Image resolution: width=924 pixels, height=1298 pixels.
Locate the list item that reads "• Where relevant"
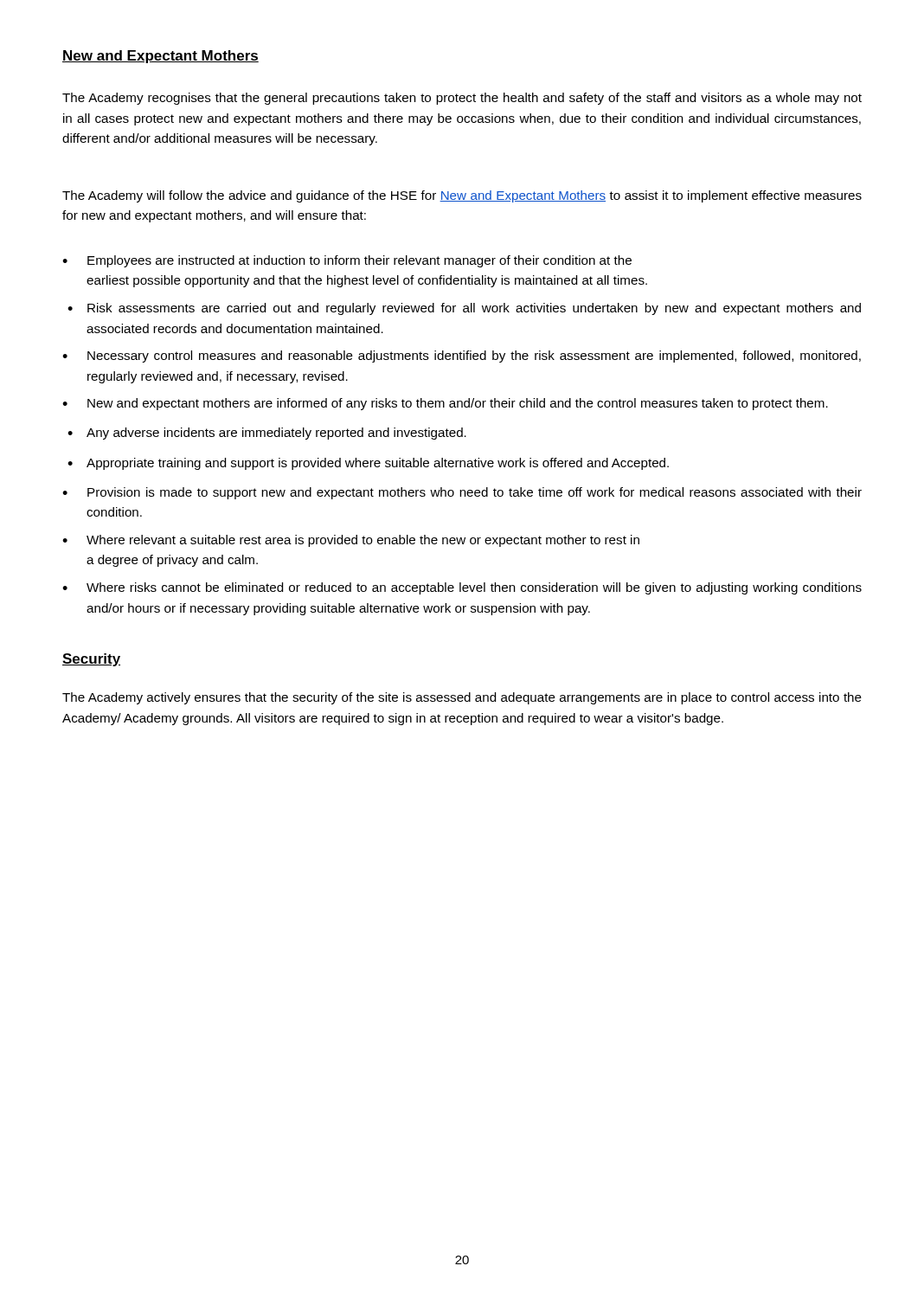[x=462, y=550]
